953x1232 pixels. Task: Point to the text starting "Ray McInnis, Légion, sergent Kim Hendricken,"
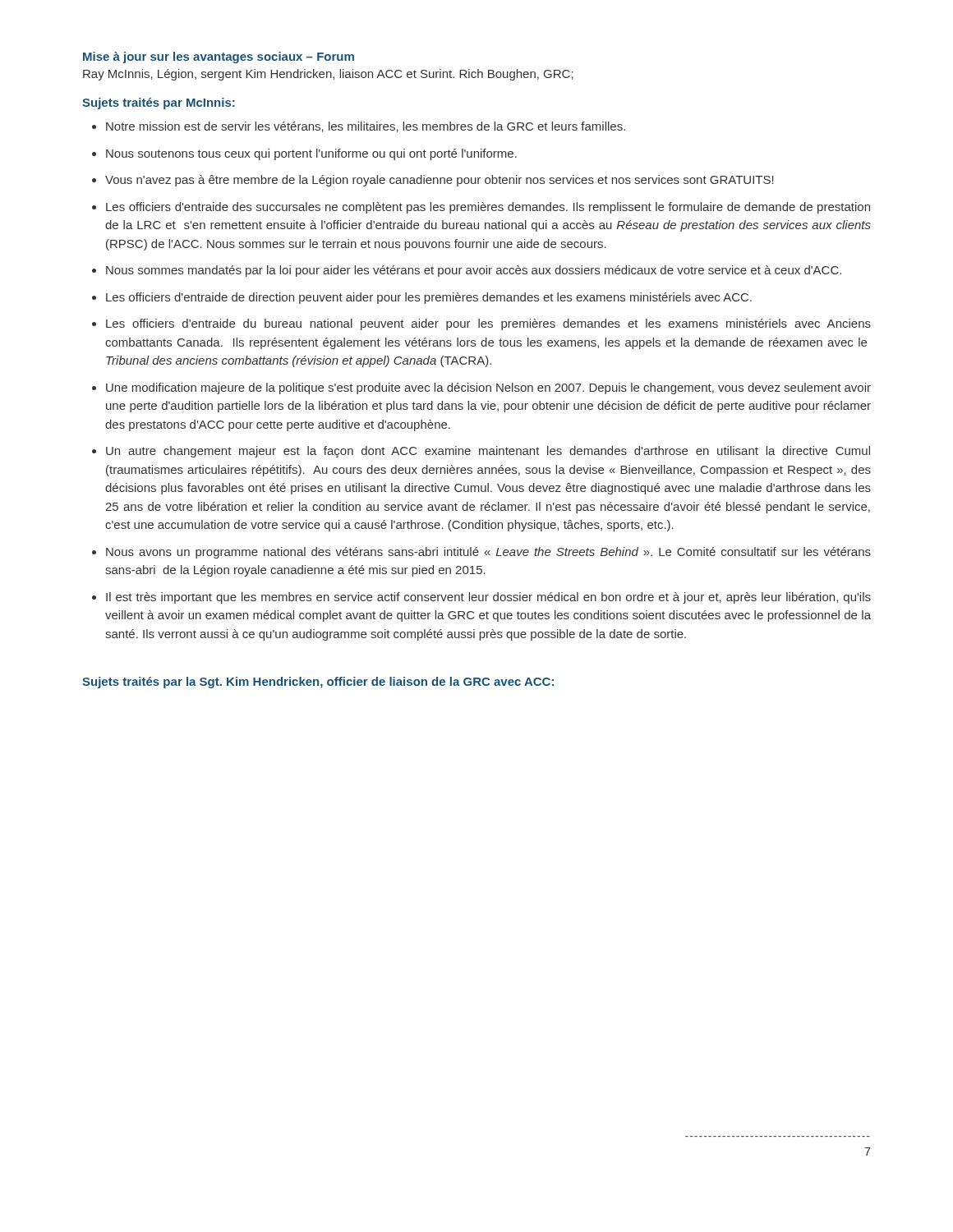[x=476, y=73]
